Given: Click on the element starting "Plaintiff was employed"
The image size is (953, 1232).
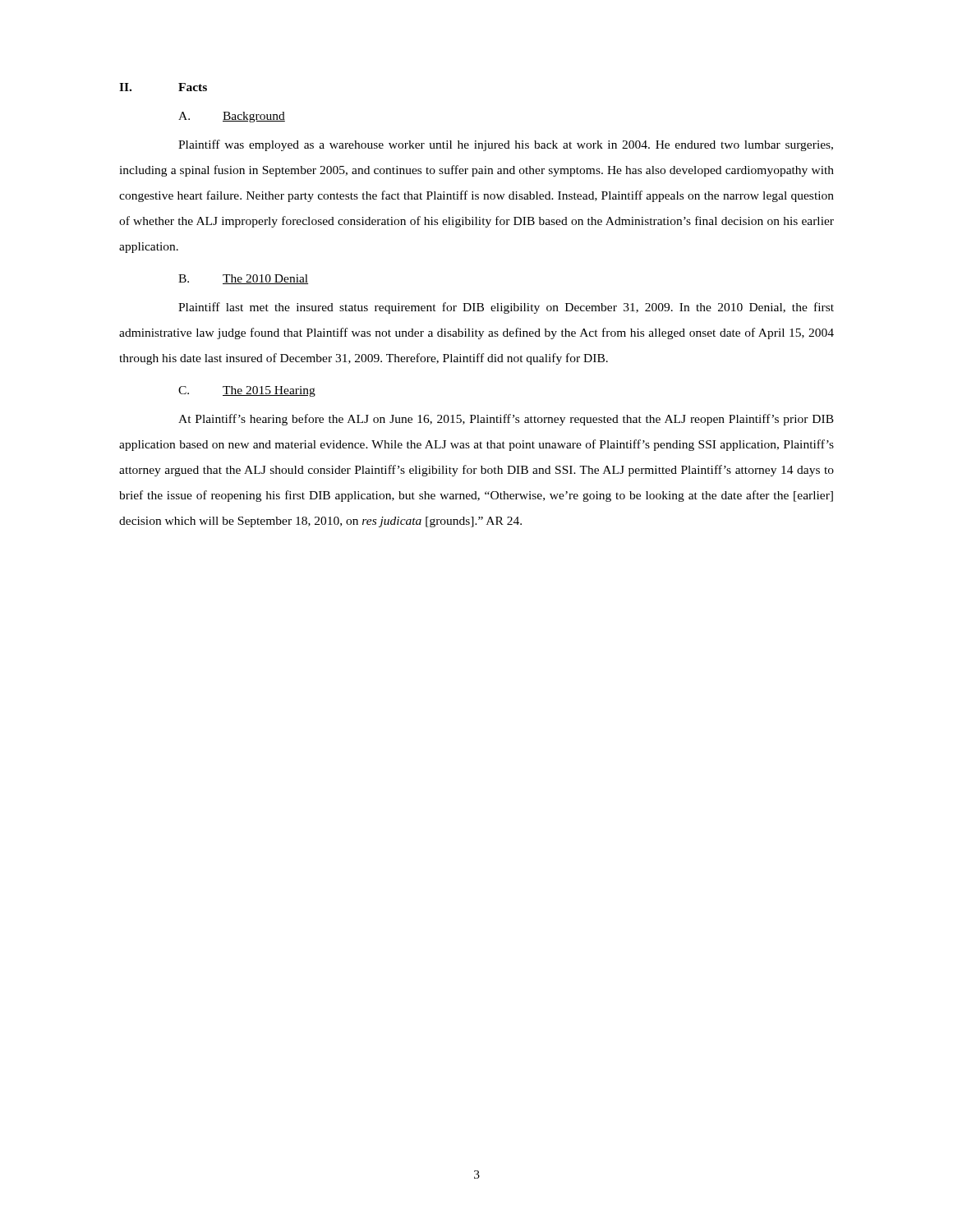Looking at the screenshot, I should point(476,195).
